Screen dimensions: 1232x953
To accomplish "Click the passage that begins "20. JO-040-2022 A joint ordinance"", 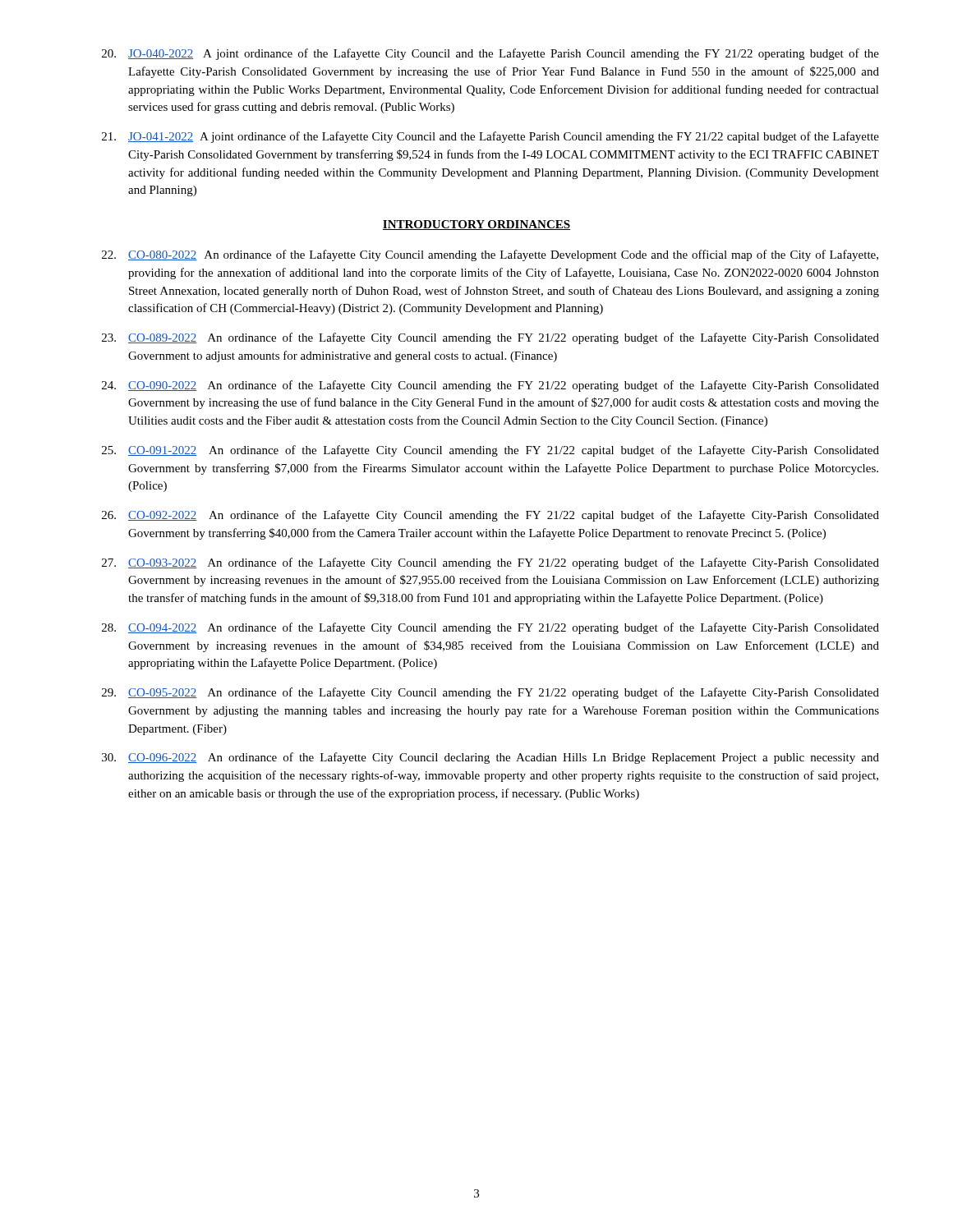I will pyautogui.click(x=476, y=81).
